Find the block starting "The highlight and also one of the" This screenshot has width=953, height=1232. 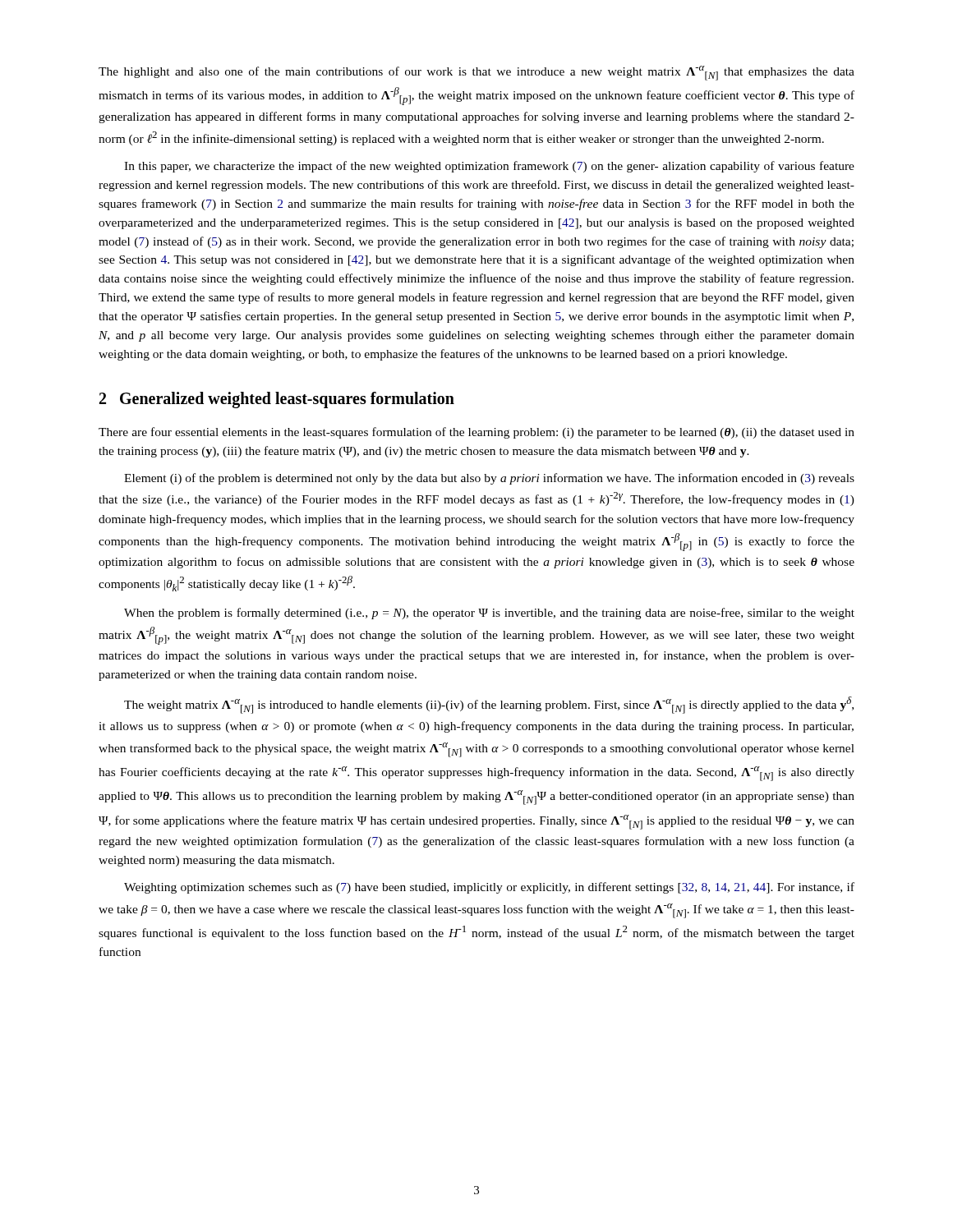click(476, 104)
